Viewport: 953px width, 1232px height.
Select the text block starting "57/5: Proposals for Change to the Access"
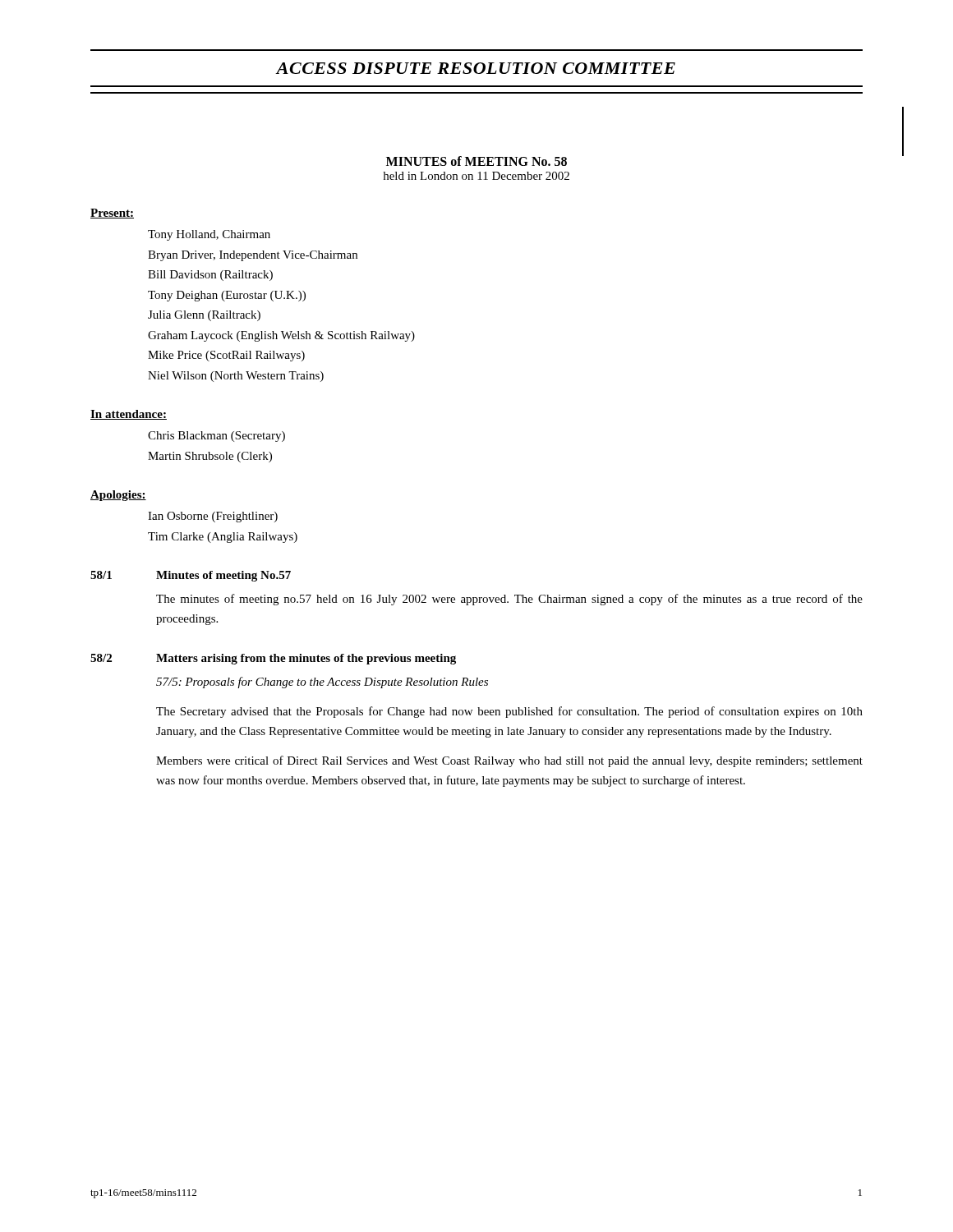322,683
